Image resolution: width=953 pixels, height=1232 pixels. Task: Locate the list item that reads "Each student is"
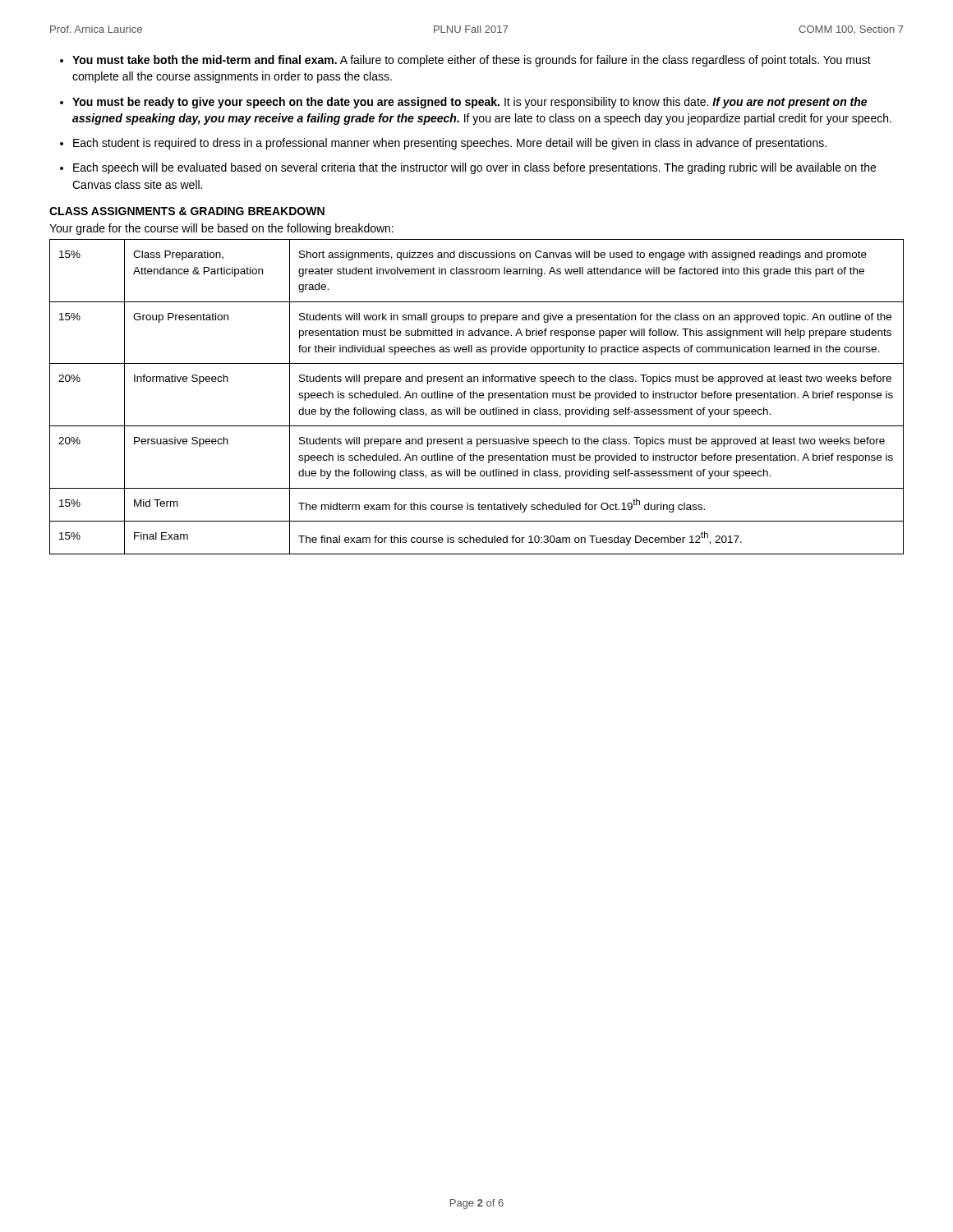(450, 143)
